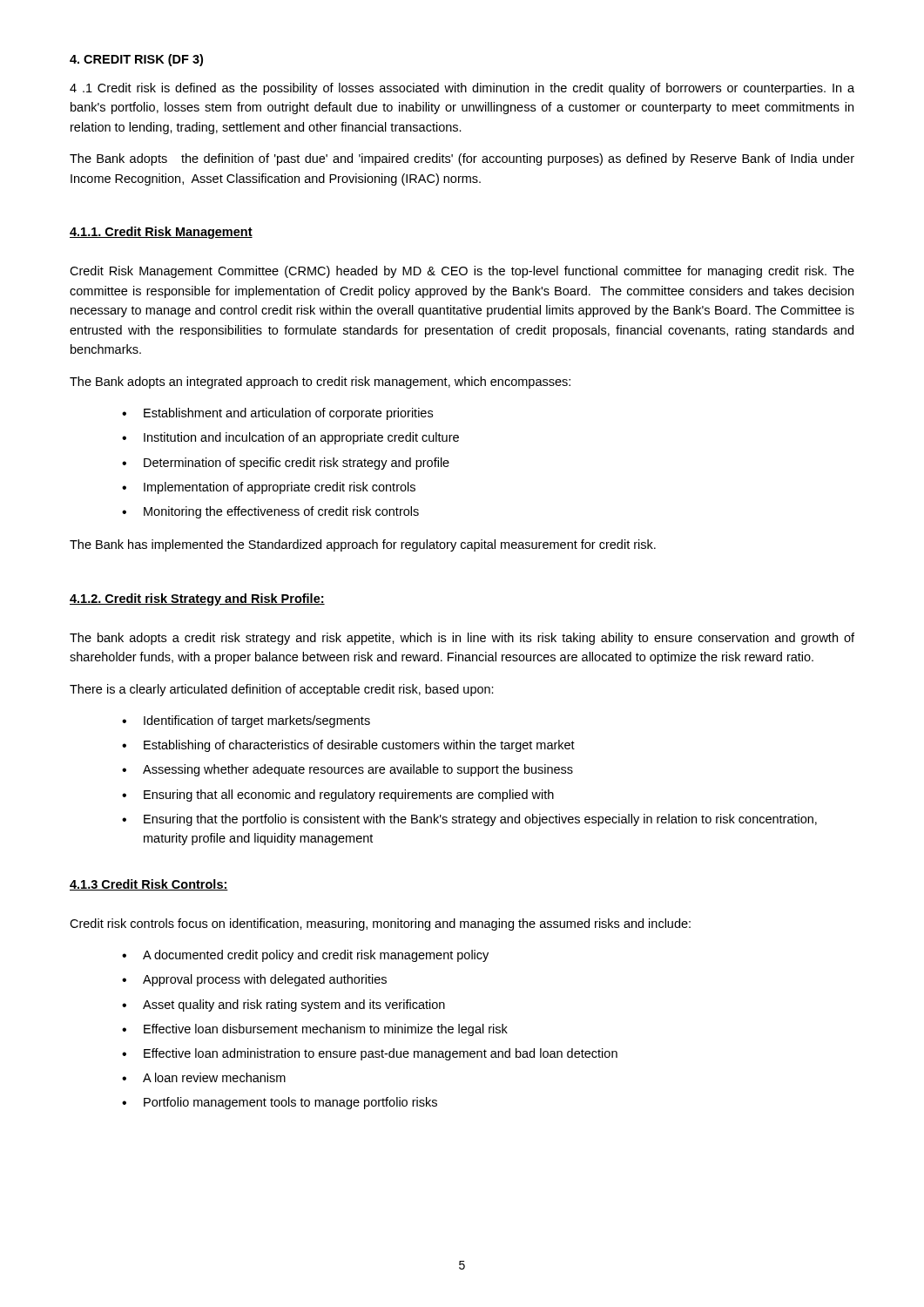Point to the element starting "There is a clearly articulated"

(x=282, y=689)
